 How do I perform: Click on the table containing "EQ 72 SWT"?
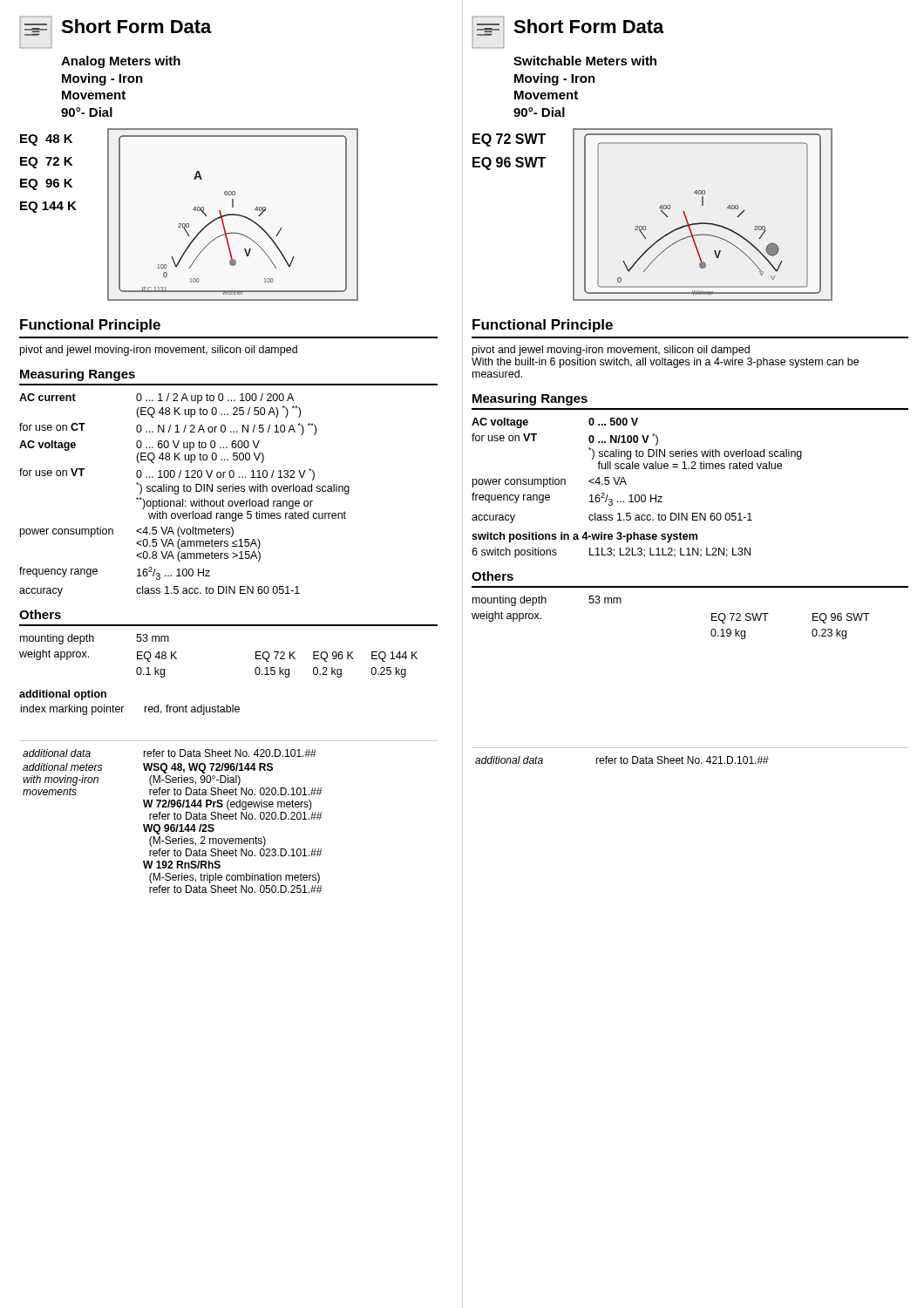tap(690, 617)
